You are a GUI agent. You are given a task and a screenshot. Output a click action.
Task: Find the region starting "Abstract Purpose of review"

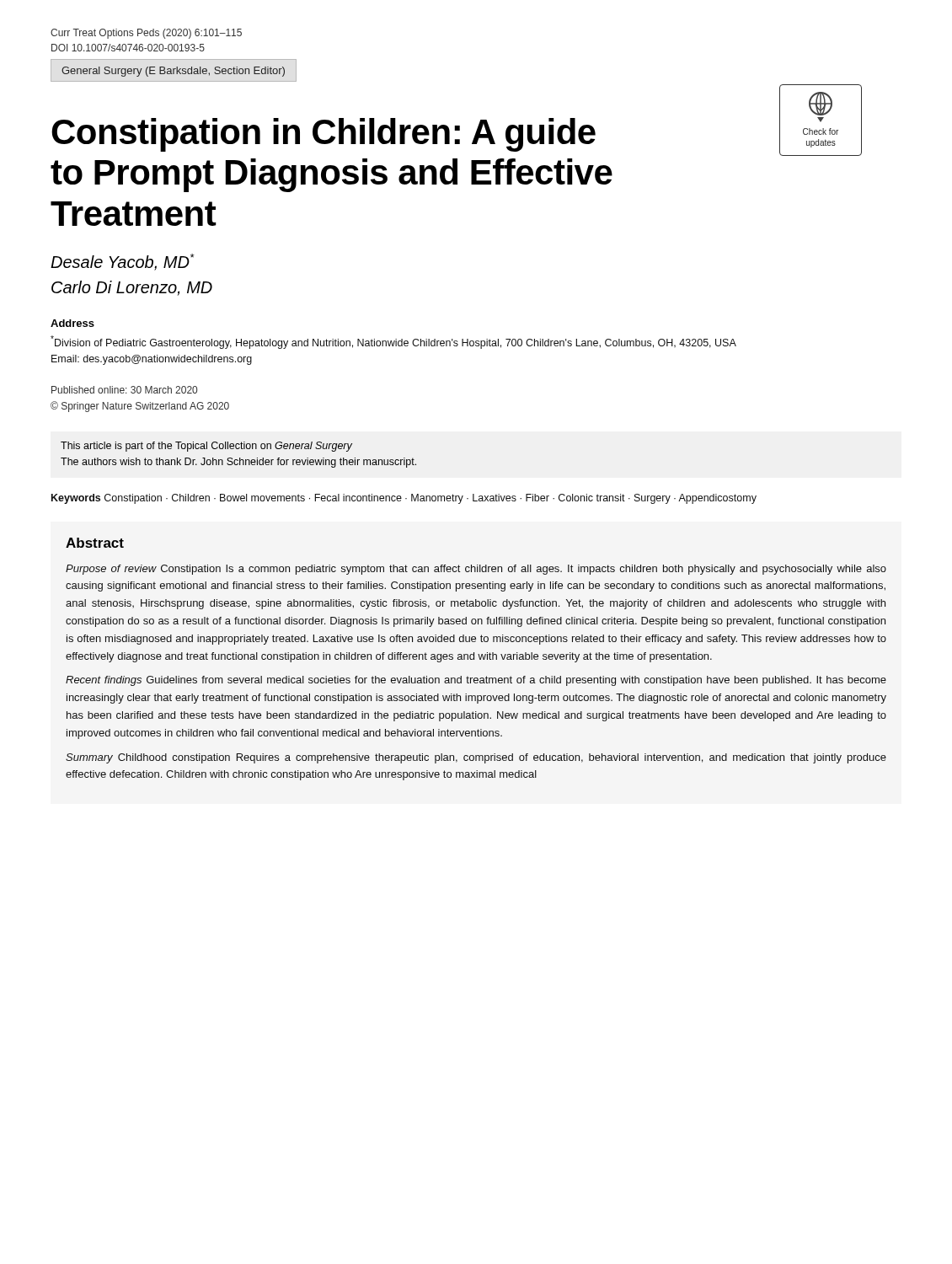click(476, 659)
